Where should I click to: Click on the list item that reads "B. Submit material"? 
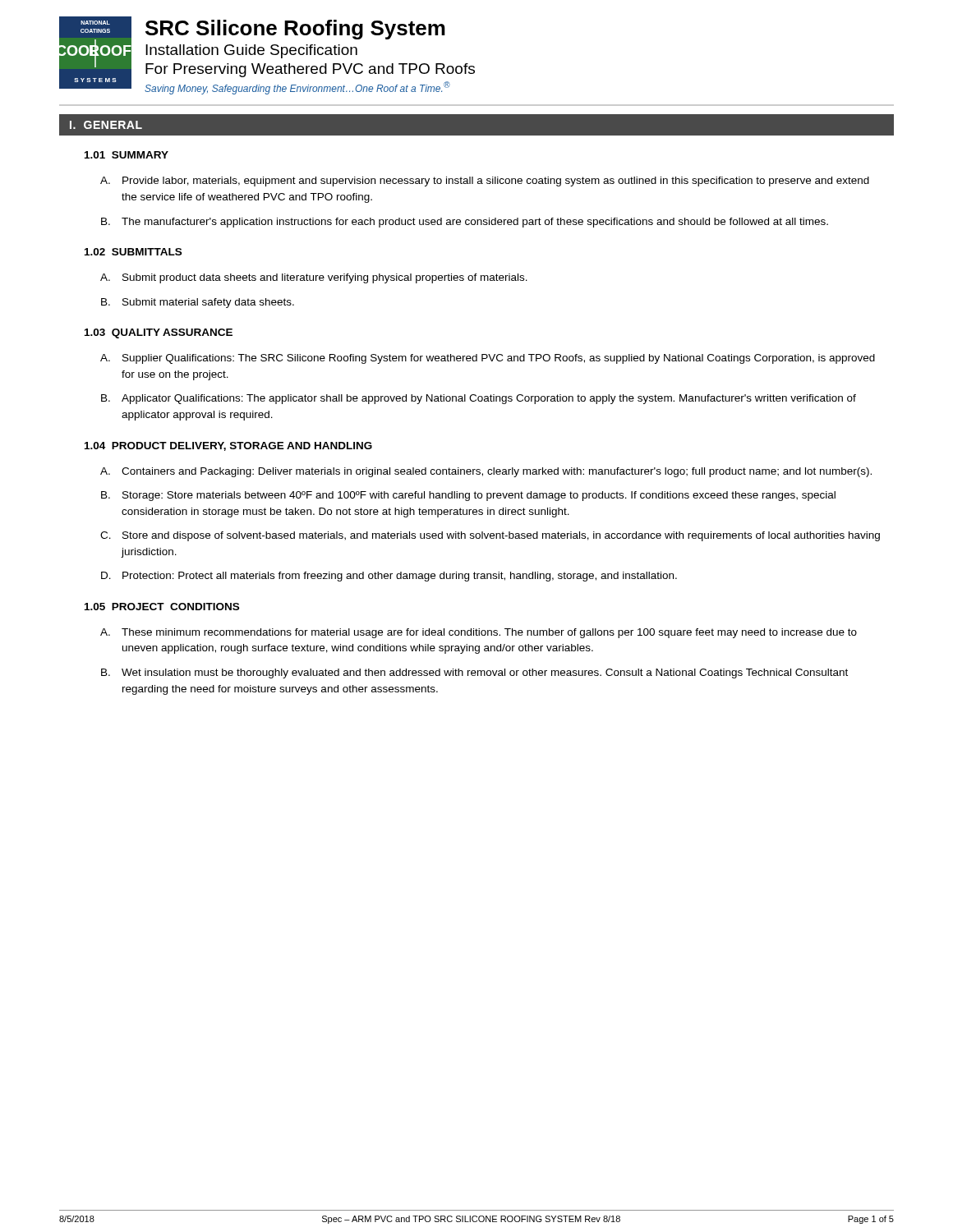(x=198, y=303)
